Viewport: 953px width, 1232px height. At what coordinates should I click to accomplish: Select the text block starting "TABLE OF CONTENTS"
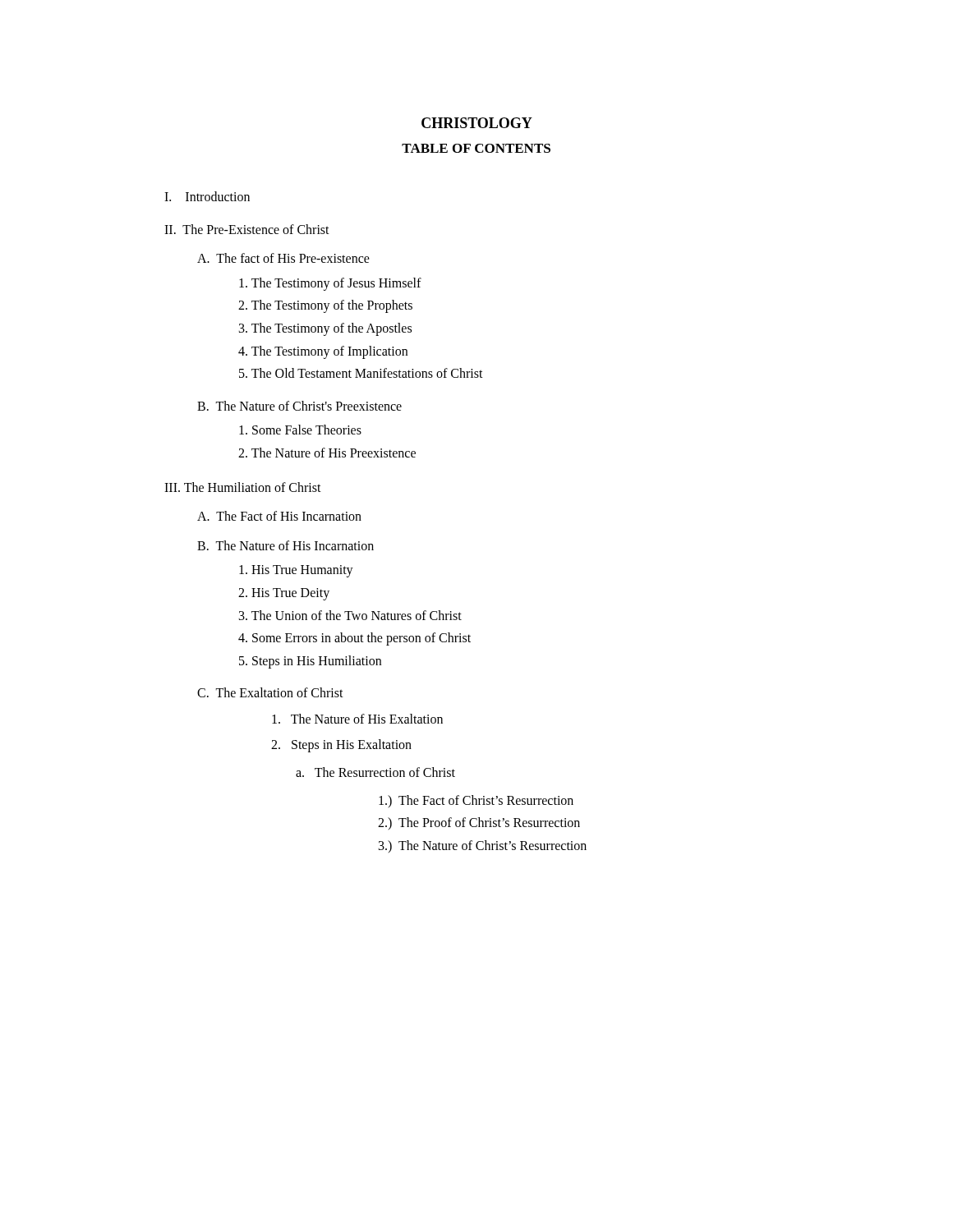tap(476, 148)
